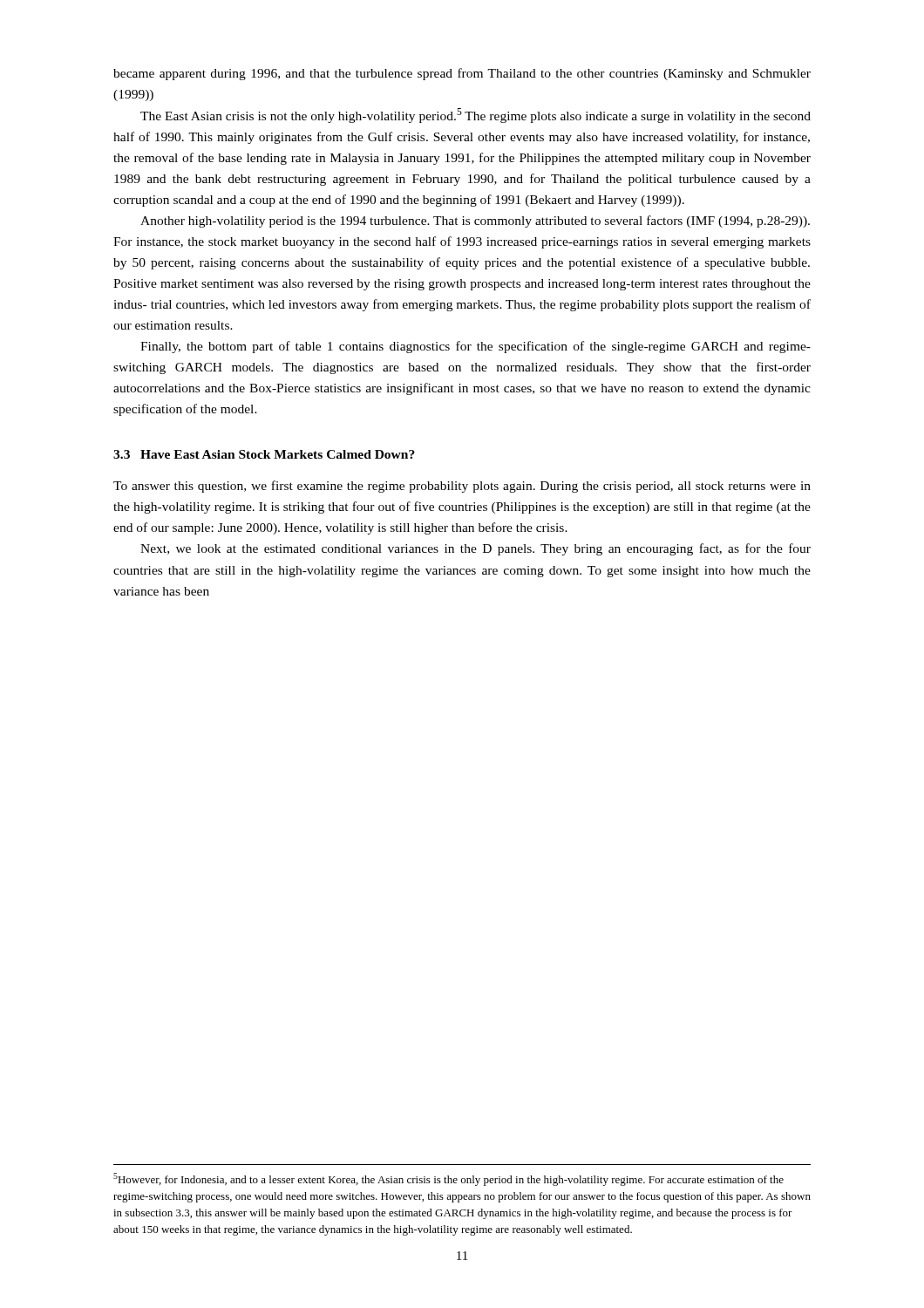Select the text block that says "became apparent during"
The width and height of the screenshot is (924, 1308).
point(462,83)
